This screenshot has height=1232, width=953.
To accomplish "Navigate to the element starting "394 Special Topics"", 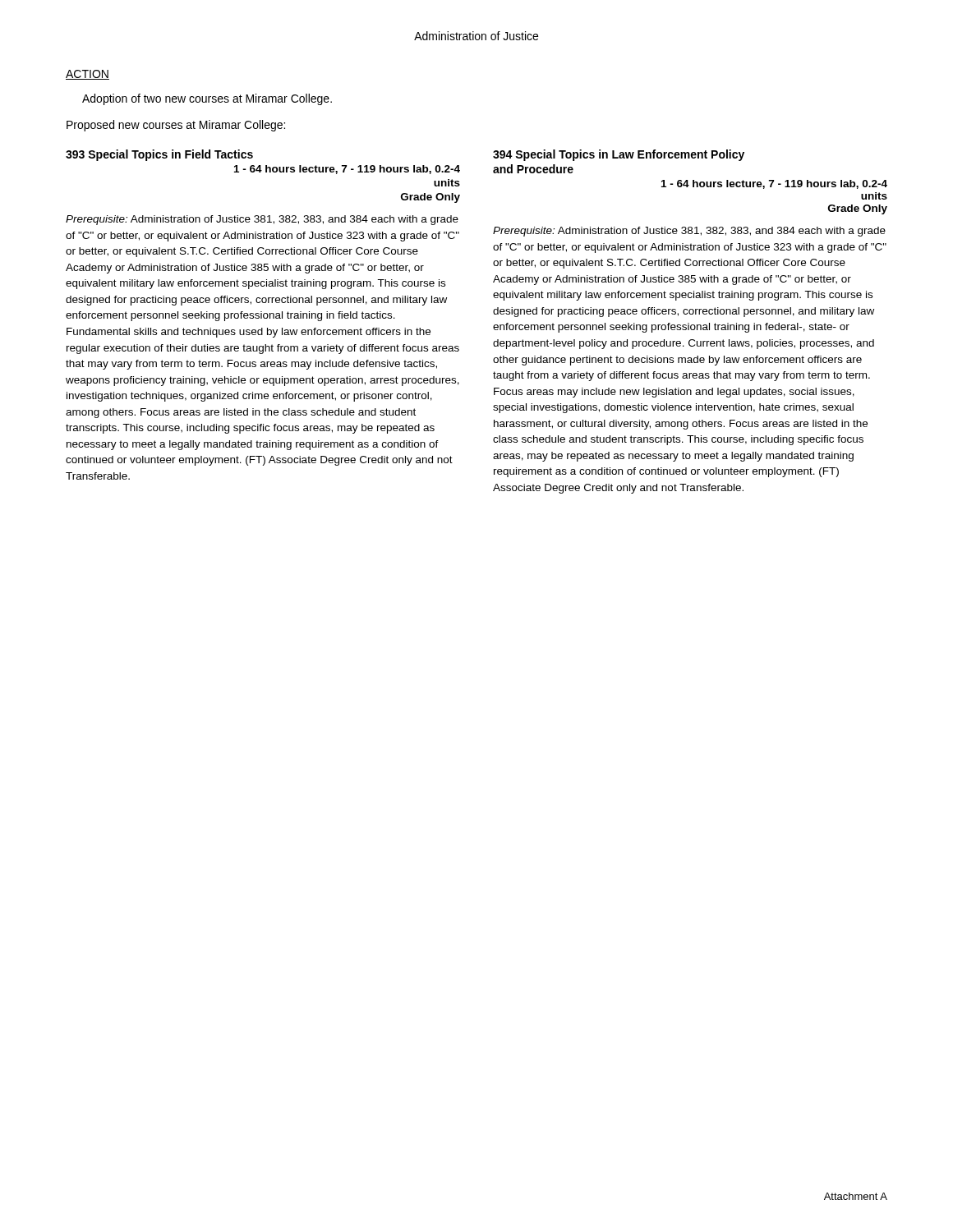I will [x=690, y=181].
